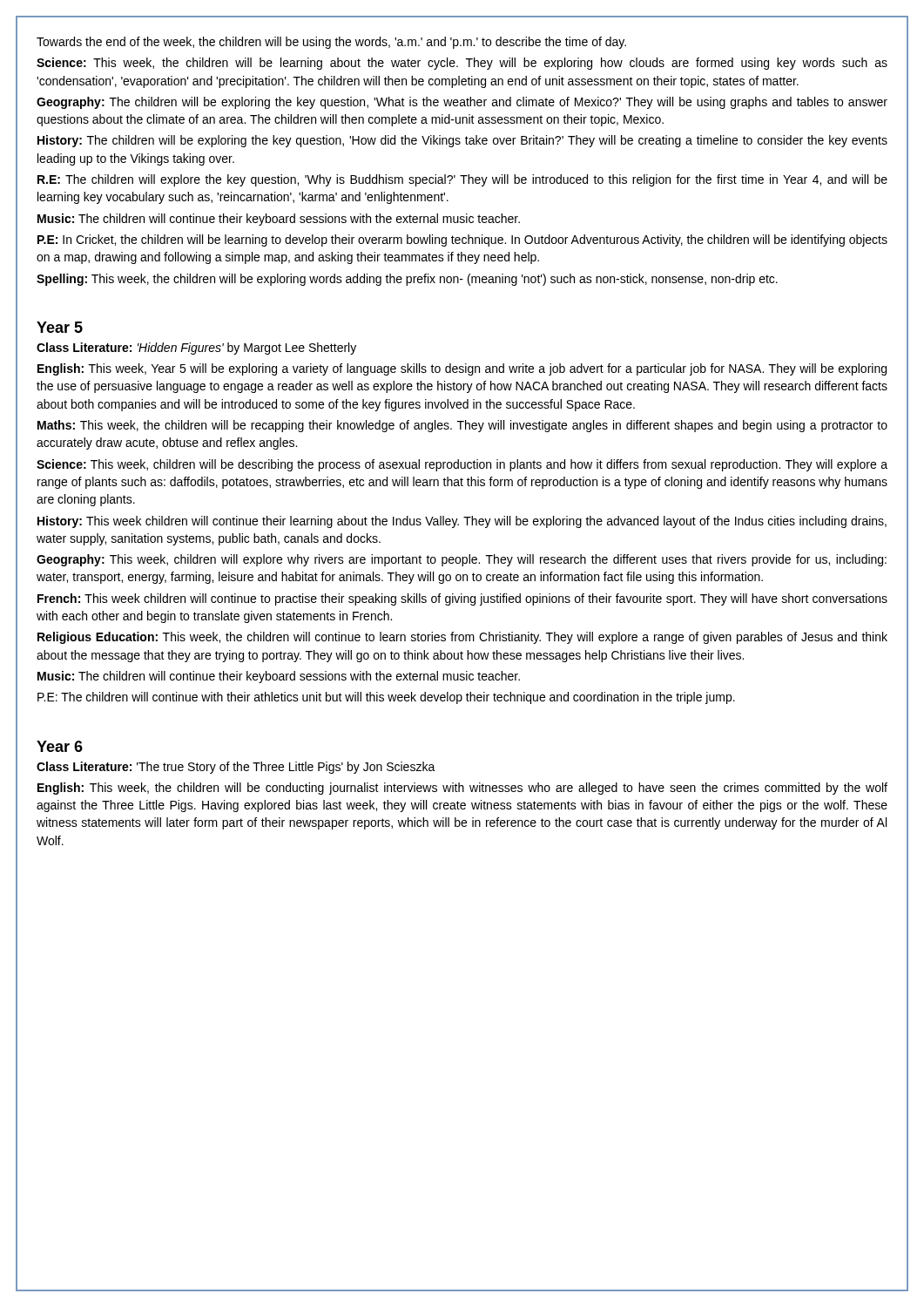Locate the block of text that opens with "Class Literature: 'The true Story of the Three"
Viewport: 924px width, 1307px height.
tap(236, 768)
